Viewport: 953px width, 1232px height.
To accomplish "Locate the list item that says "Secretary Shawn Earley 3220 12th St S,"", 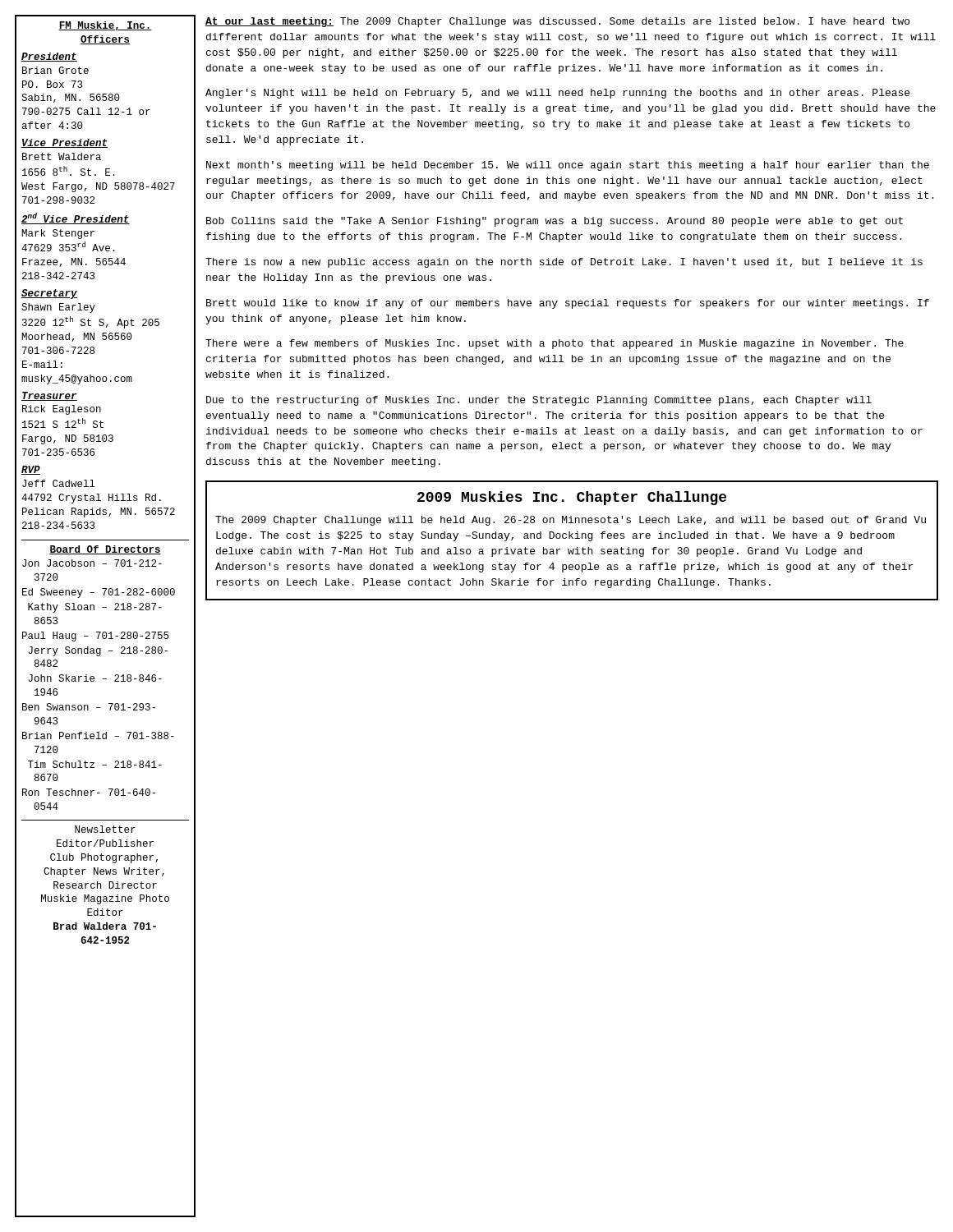I will (105, 336).
